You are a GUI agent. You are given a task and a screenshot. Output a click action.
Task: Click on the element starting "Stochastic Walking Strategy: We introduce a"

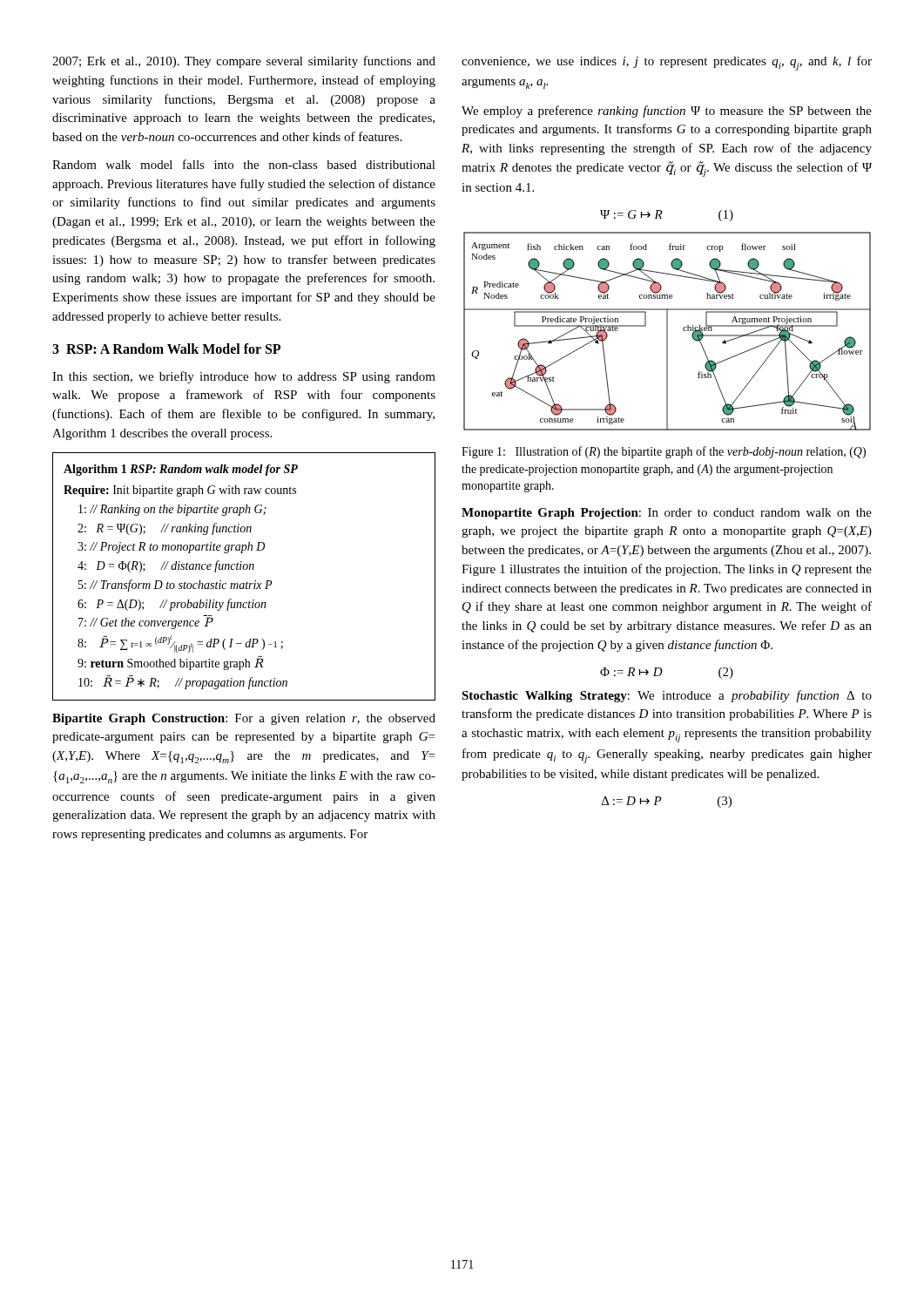coord(667,735)
